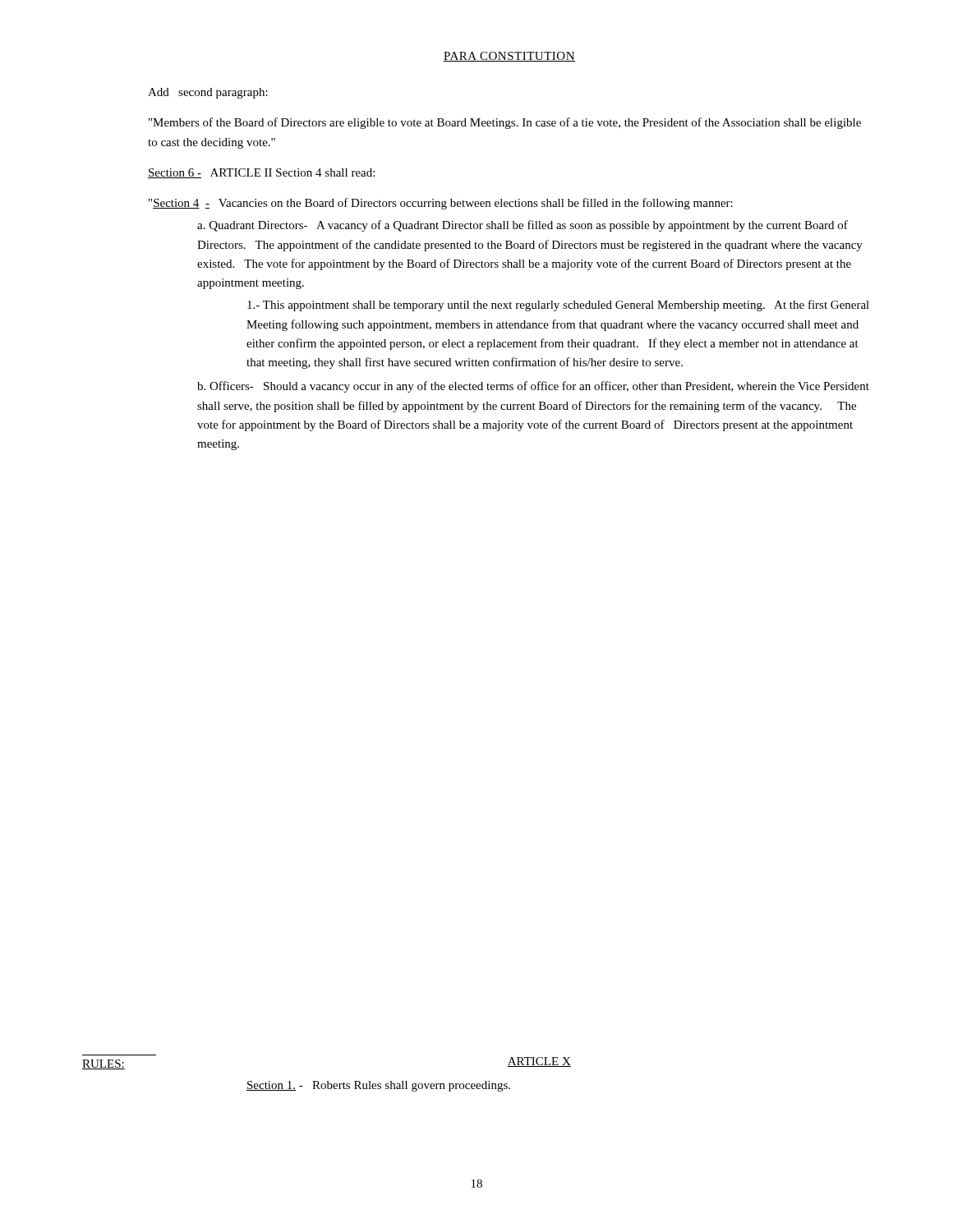Select the block starting "PARA CONSTITUTION"

(509, 56)
